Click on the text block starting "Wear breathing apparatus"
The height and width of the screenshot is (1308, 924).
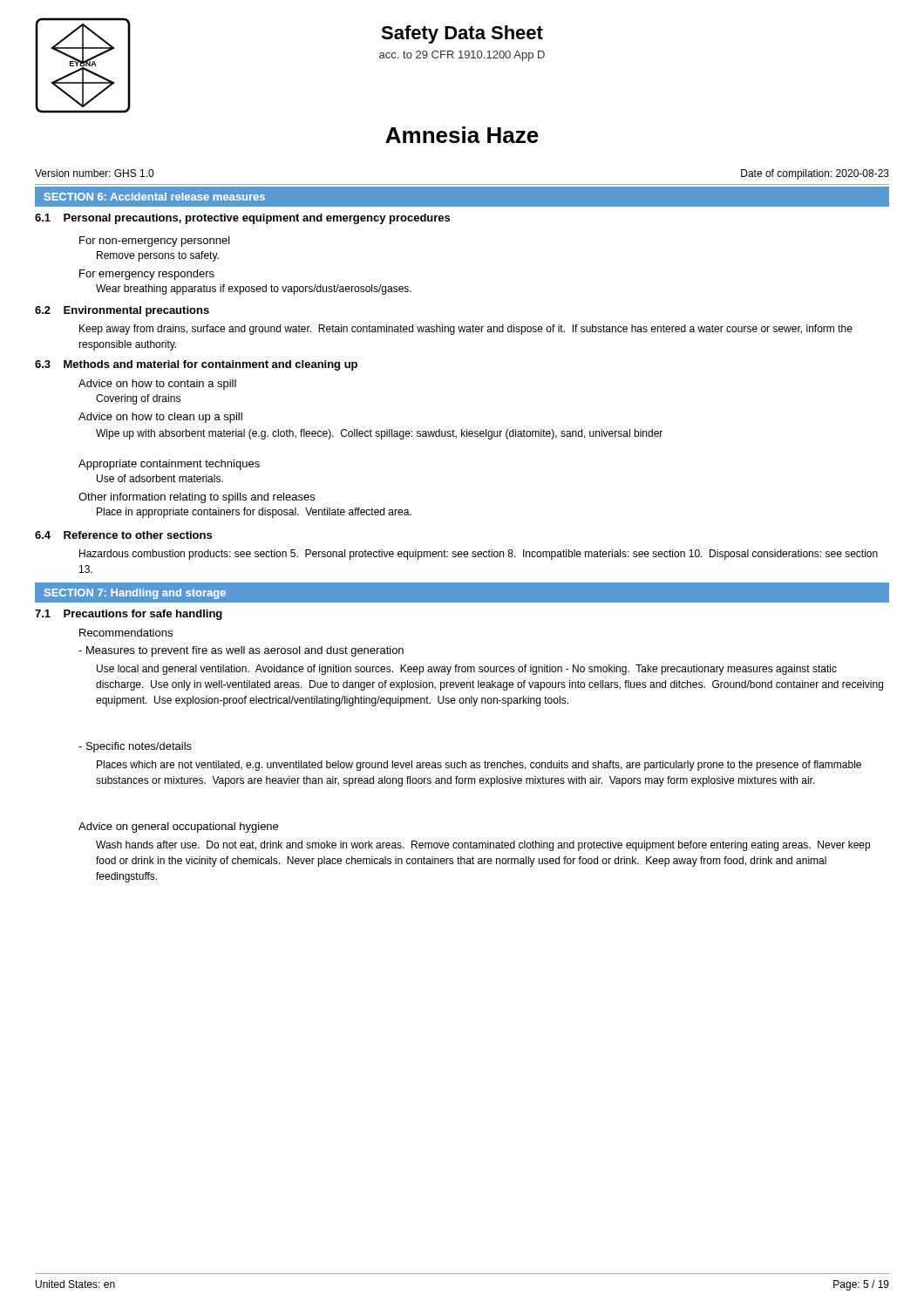254,289
